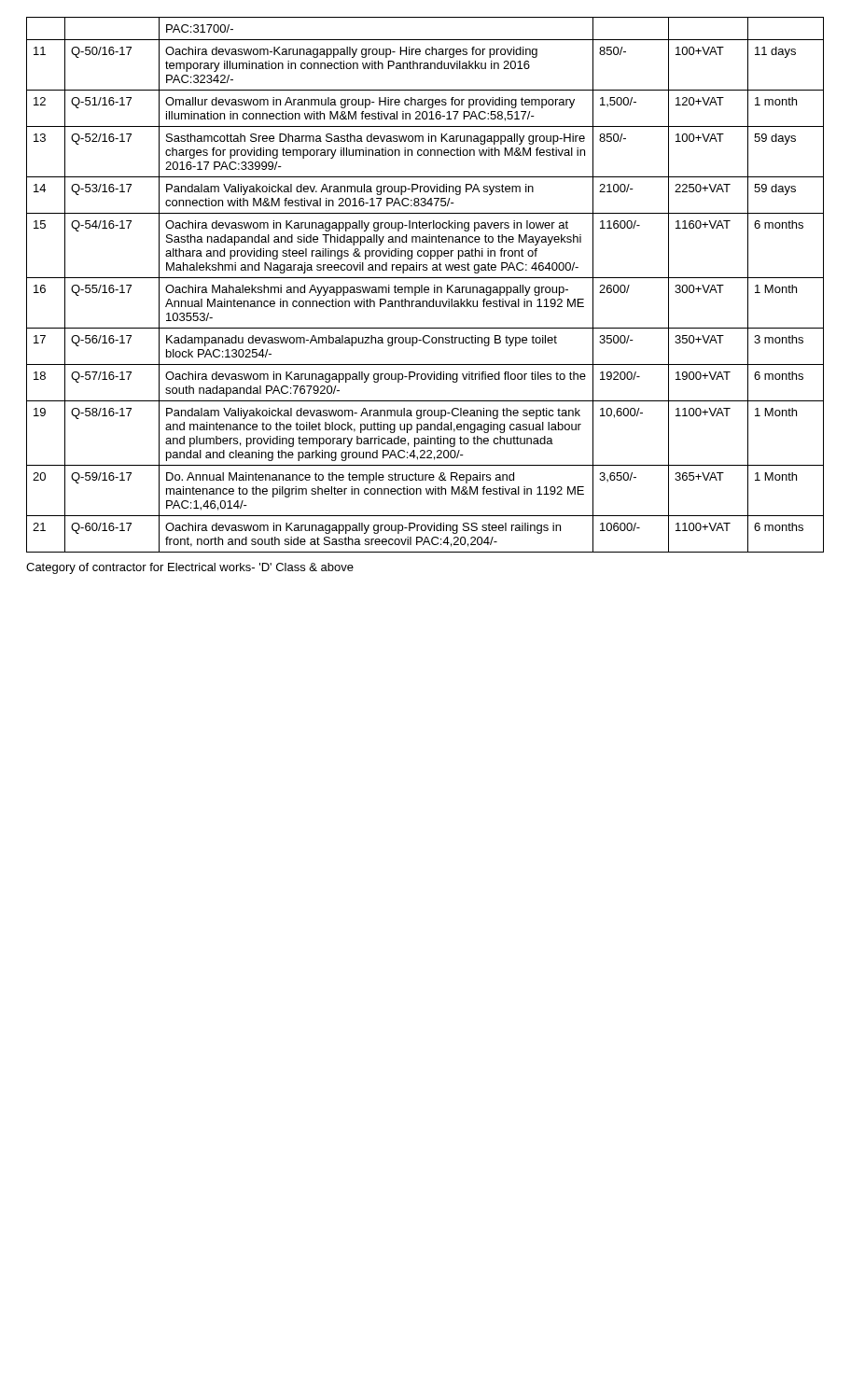Point to the element starting "Category of contractor for Electrical"
Viewport: 850px width, 1400px height.
190,567
